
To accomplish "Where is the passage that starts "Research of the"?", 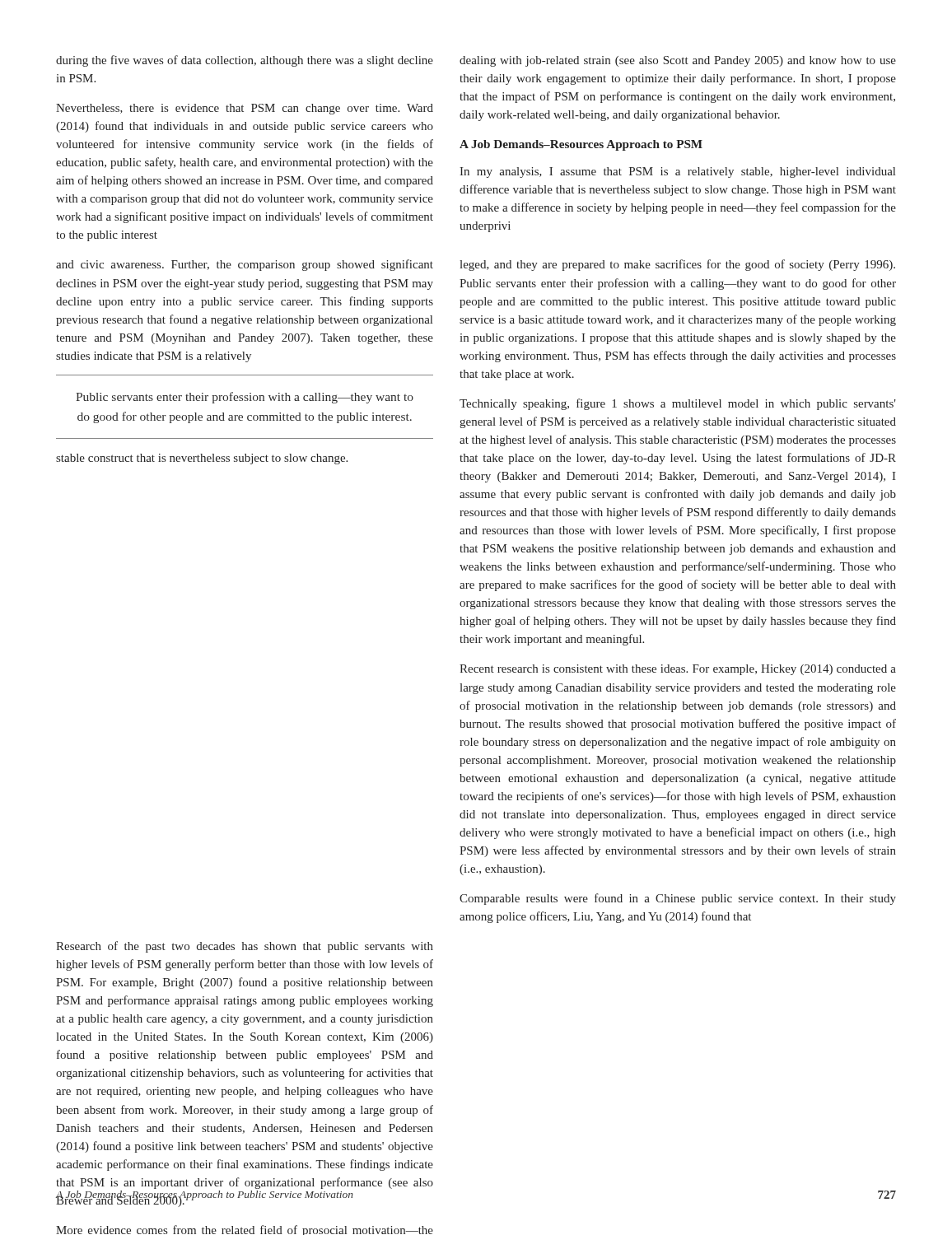I will 245,1073.
